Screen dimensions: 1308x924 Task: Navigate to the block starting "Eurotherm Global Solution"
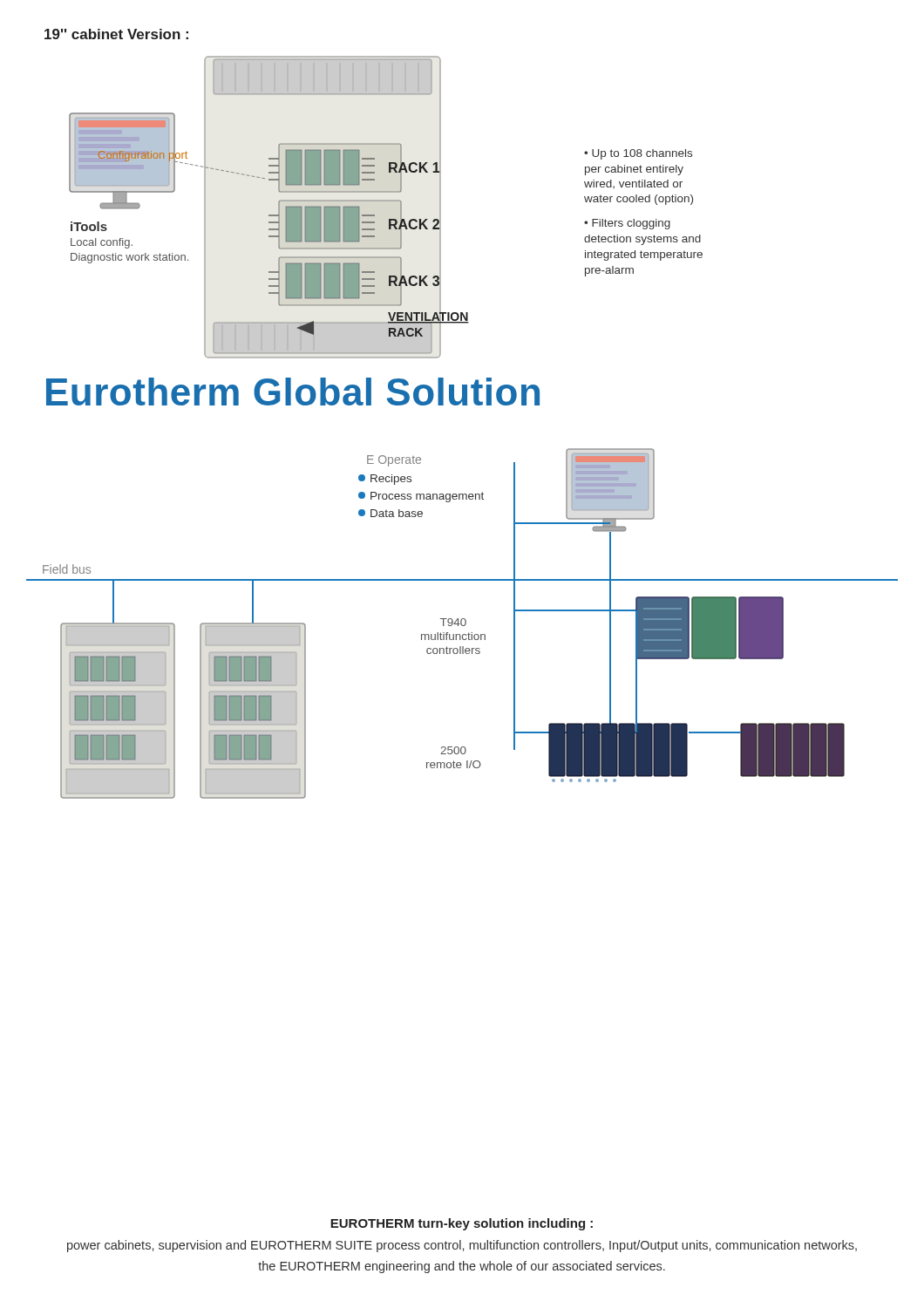[x=293, y=392]
